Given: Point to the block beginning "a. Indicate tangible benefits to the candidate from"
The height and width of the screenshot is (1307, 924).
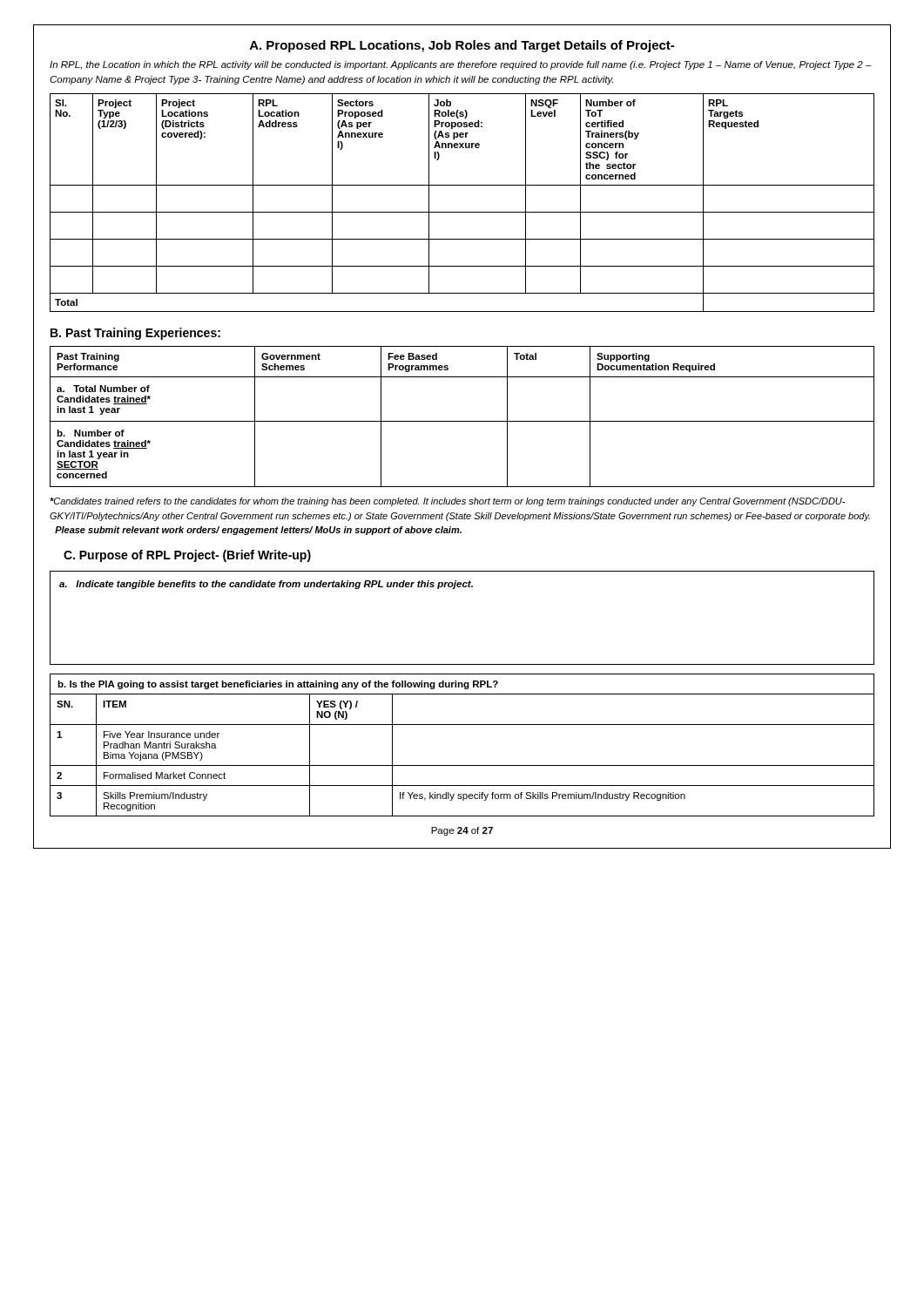Looking at the screenshot, I should pyautogui.click(x=462, y=584).
